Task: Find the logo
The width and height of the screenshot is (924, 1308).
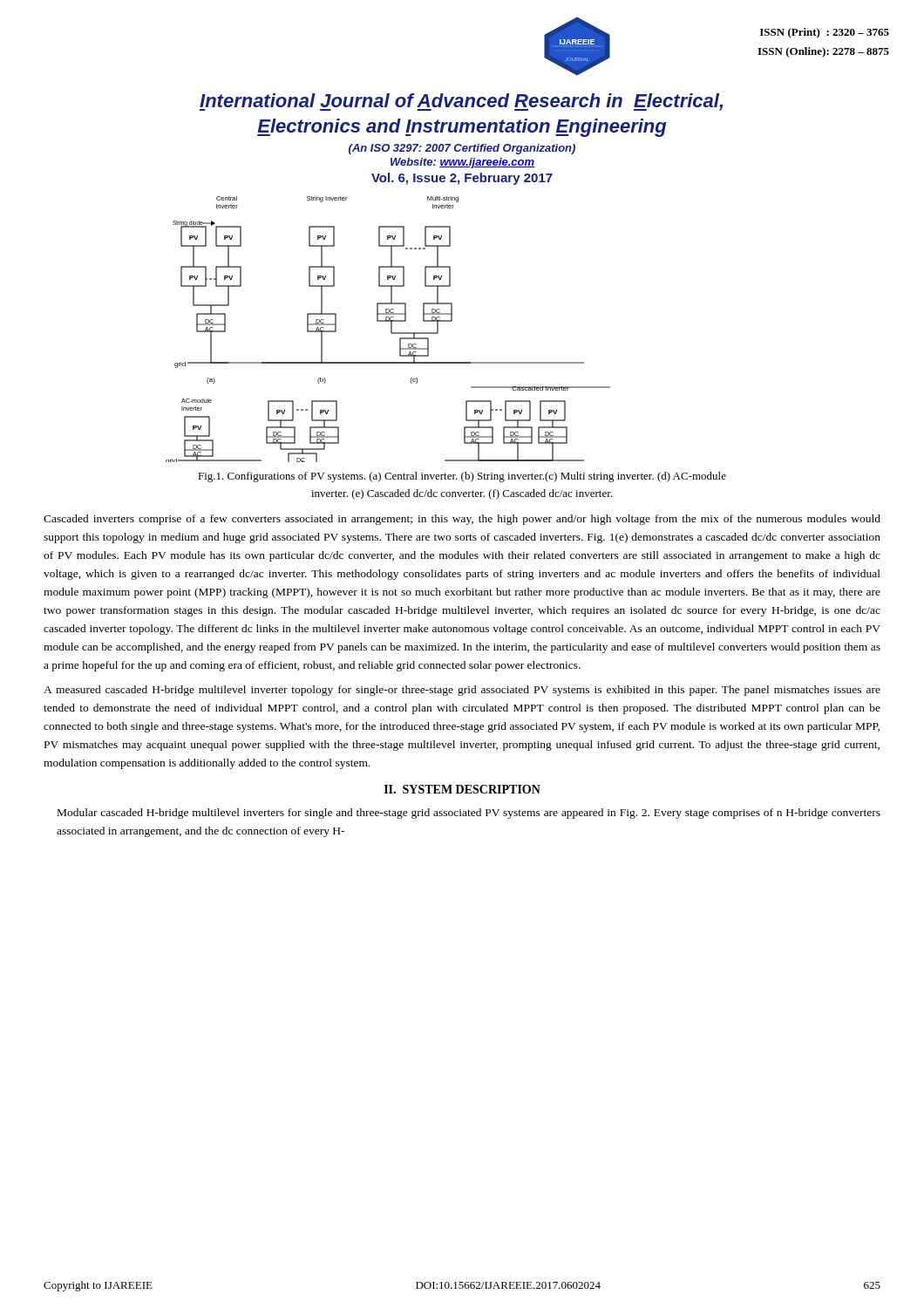Action: [x=577, y=48]
